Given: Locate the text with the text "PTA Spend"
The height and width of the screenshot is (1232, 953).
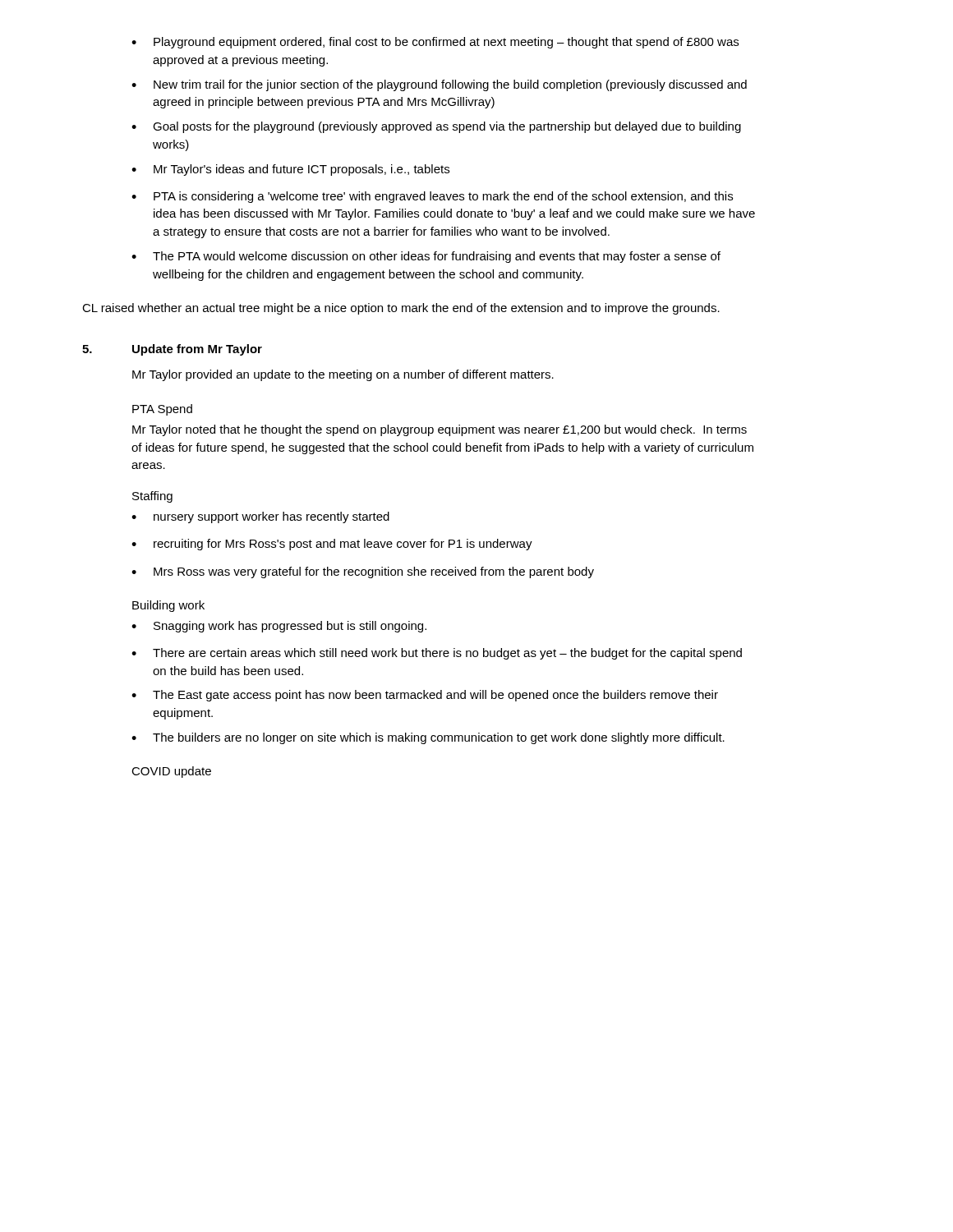Looking at the screenshot, I should [162, 409].
